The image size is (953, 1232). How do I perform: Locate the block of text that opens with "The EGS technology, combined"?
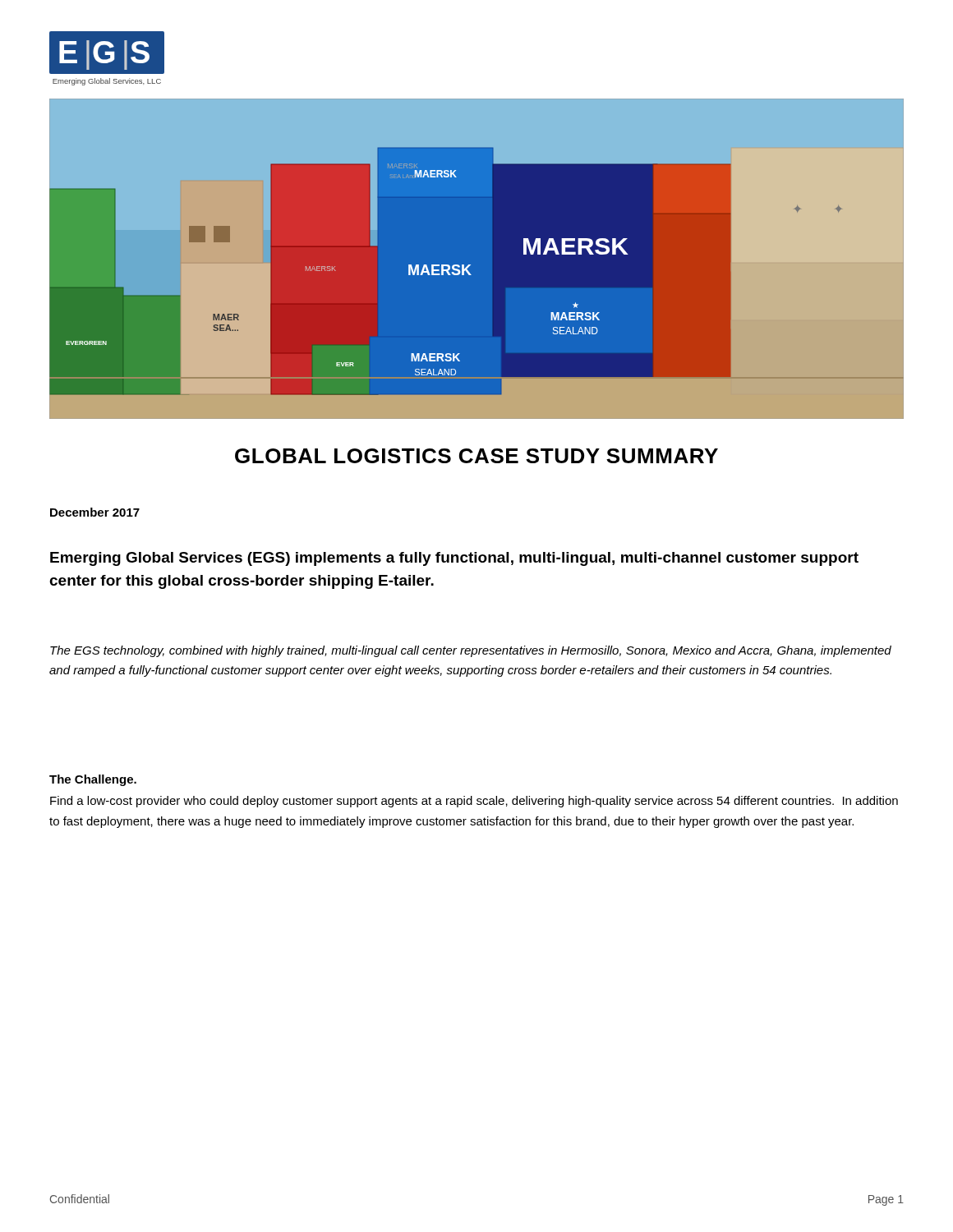(x=476, y=660)
